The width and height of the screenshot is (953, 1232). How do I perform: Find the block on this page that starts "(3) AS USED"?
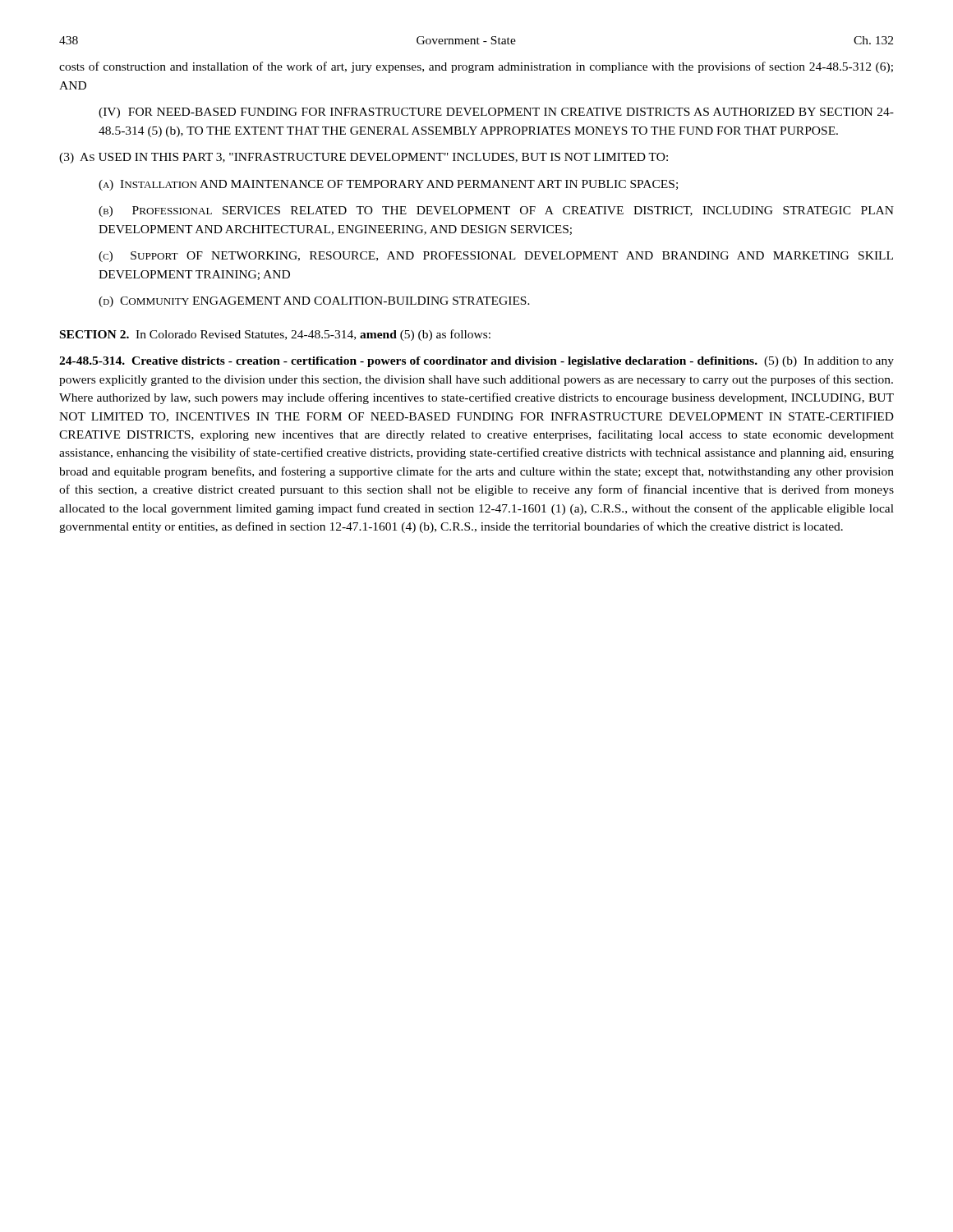click(x=476, y=157)
